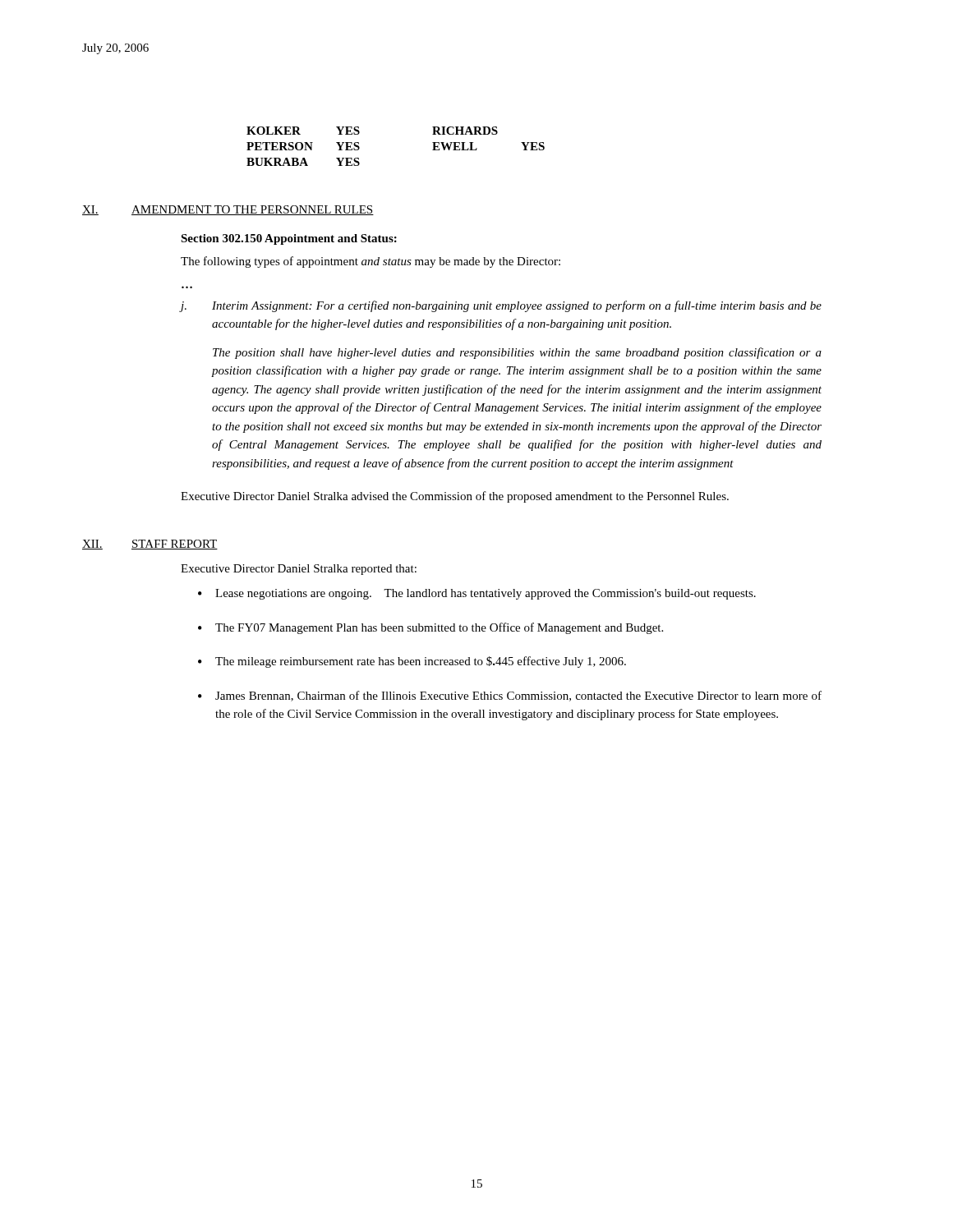Select the text starting "The position shall have higher-level duties and responsibilities"

point(517,407)
